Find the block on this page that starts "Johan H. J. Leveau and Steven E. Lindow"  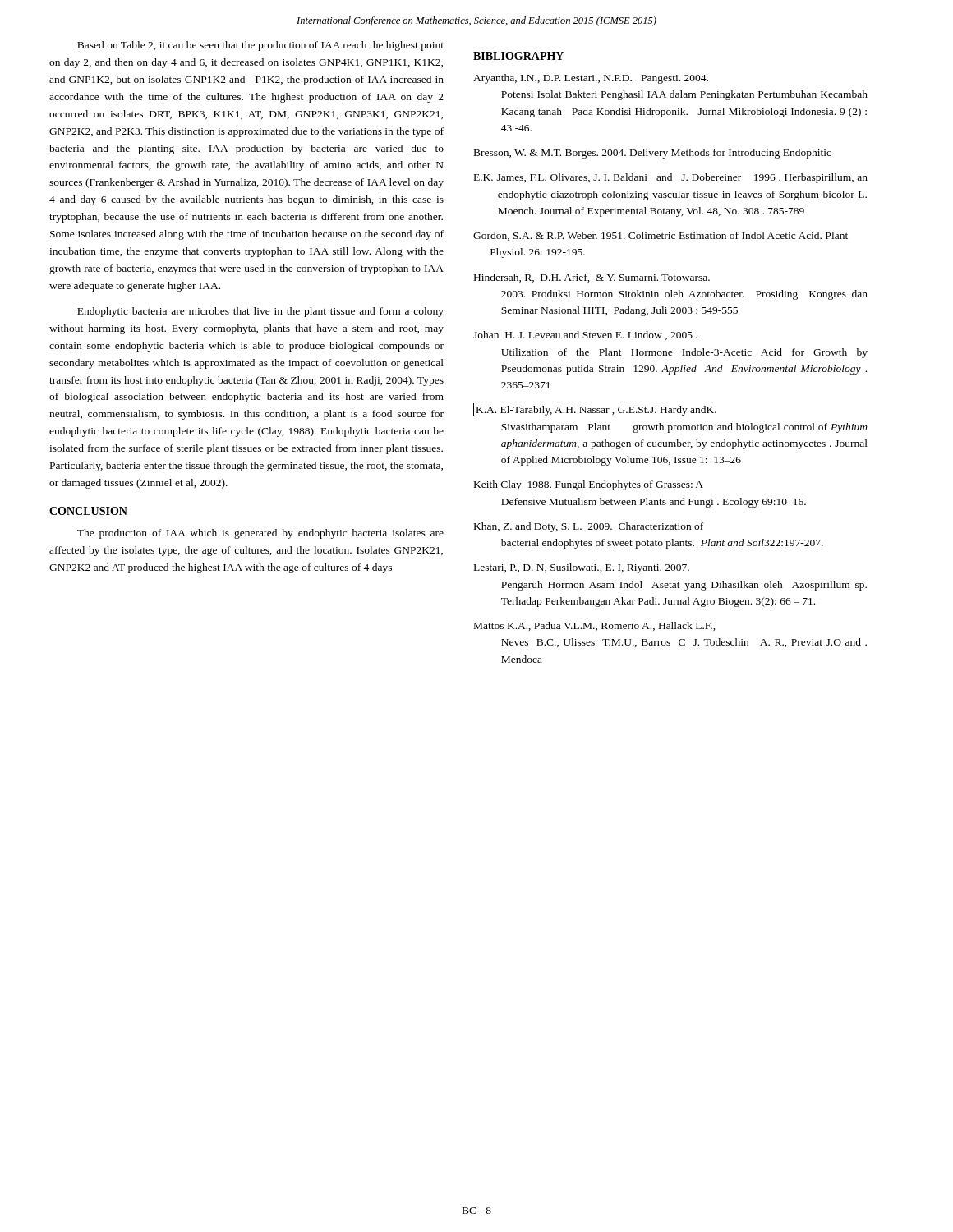670,360
